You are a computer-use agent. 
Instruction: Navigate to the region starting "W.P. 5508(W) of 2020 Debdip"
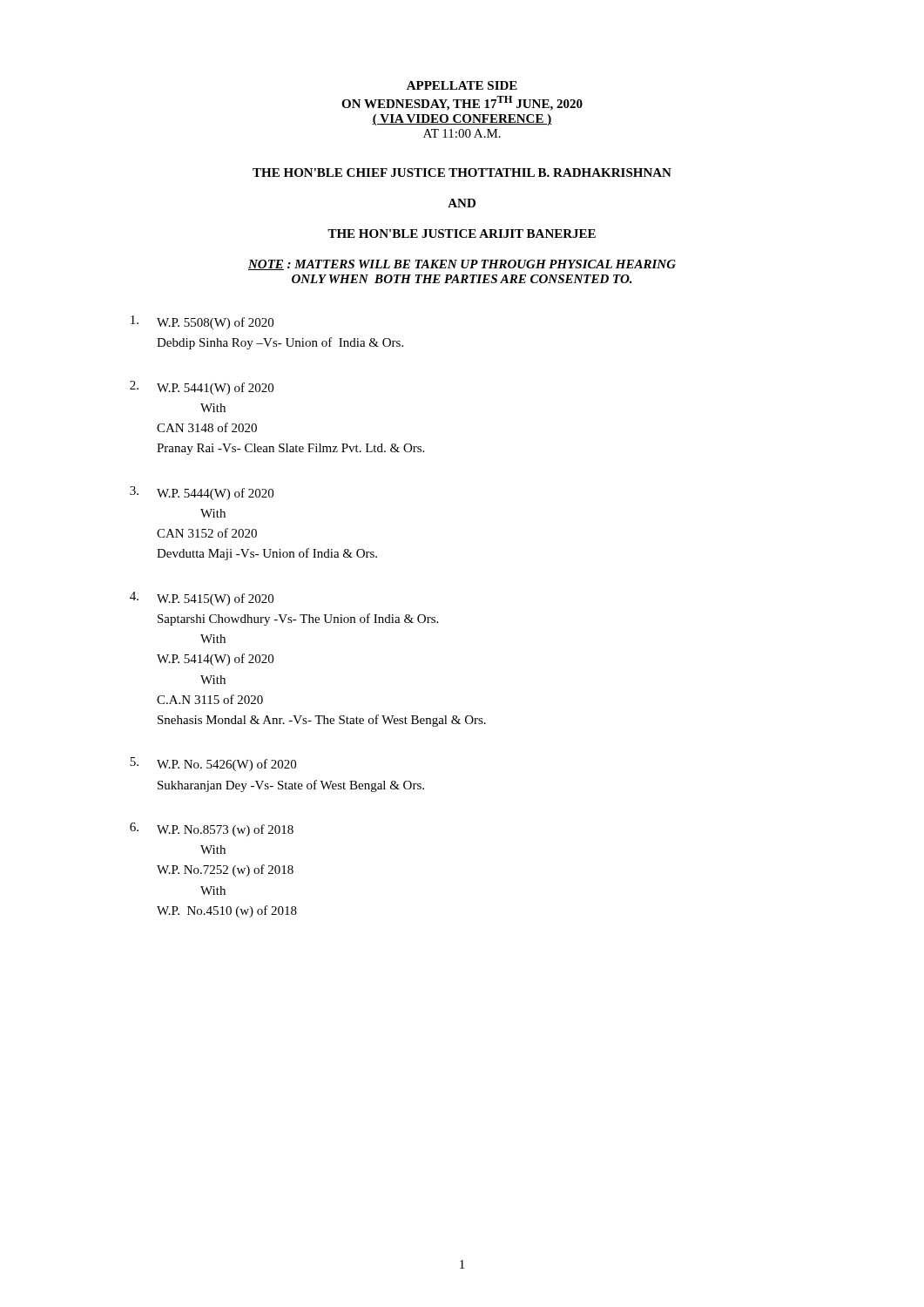(202, 322)
